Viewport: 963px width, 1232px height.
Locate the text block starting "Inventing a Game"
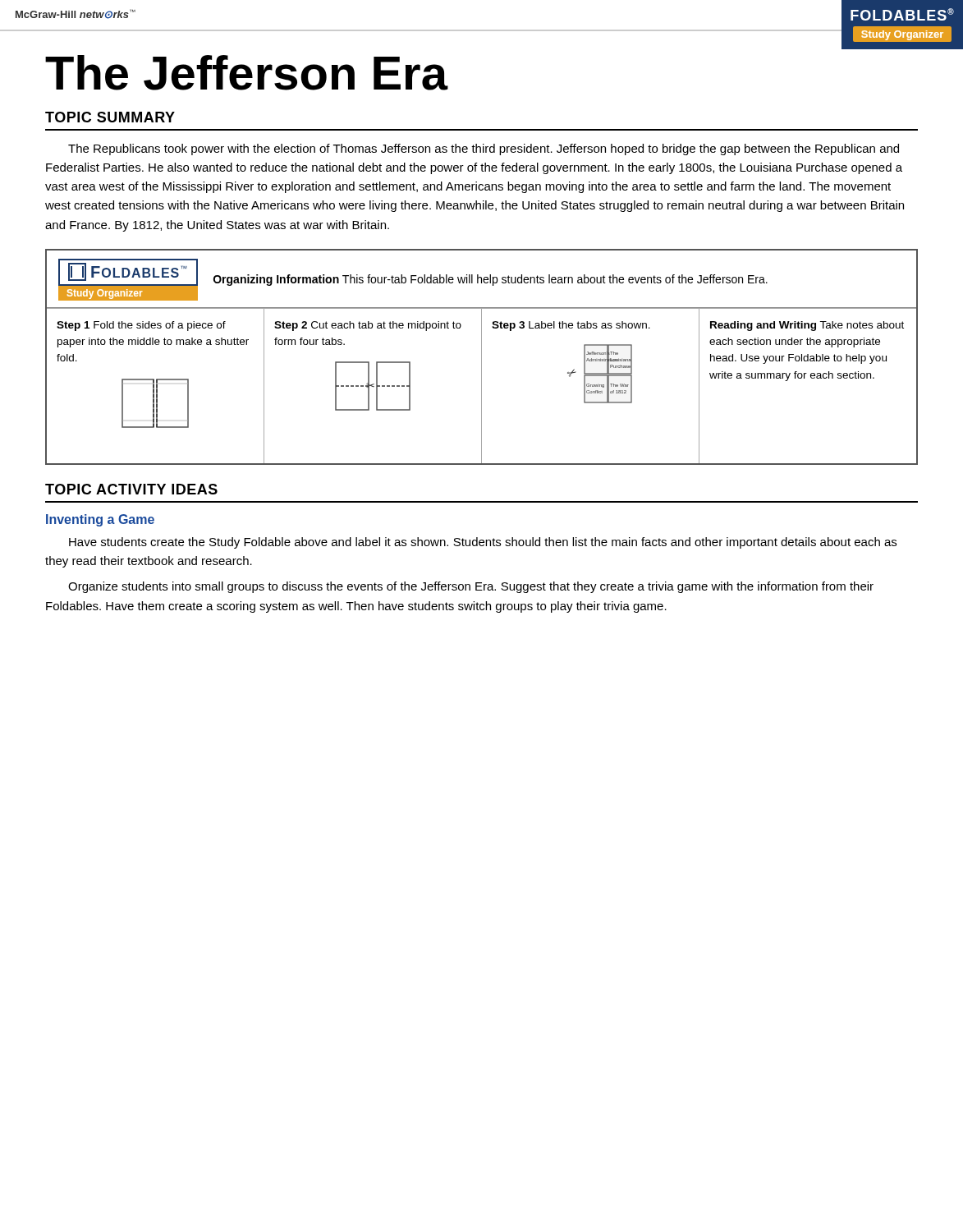100,519
